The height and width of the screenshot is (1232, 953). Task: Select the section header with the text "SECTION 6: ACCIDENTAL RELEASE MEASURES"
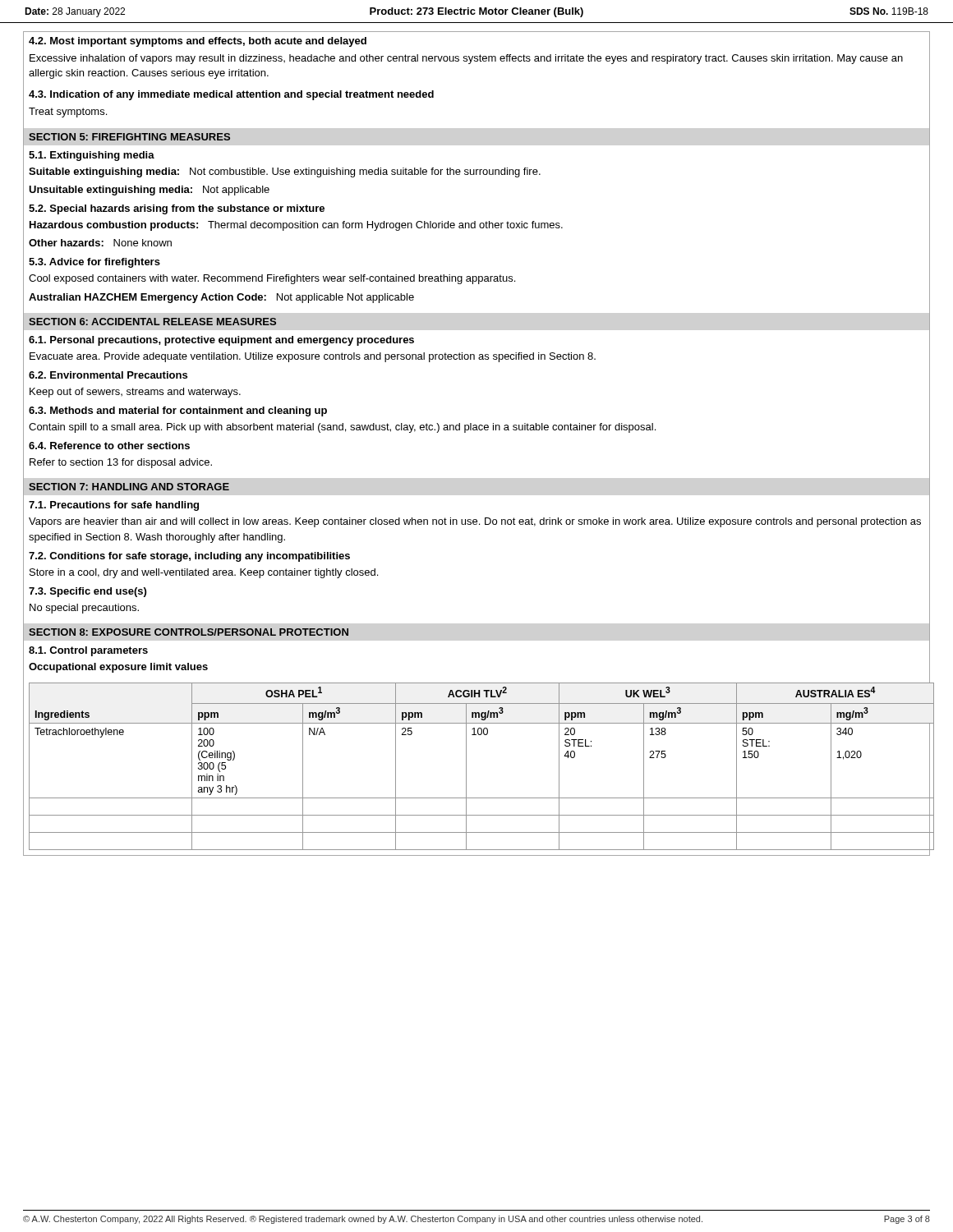(x=153, y=321)
